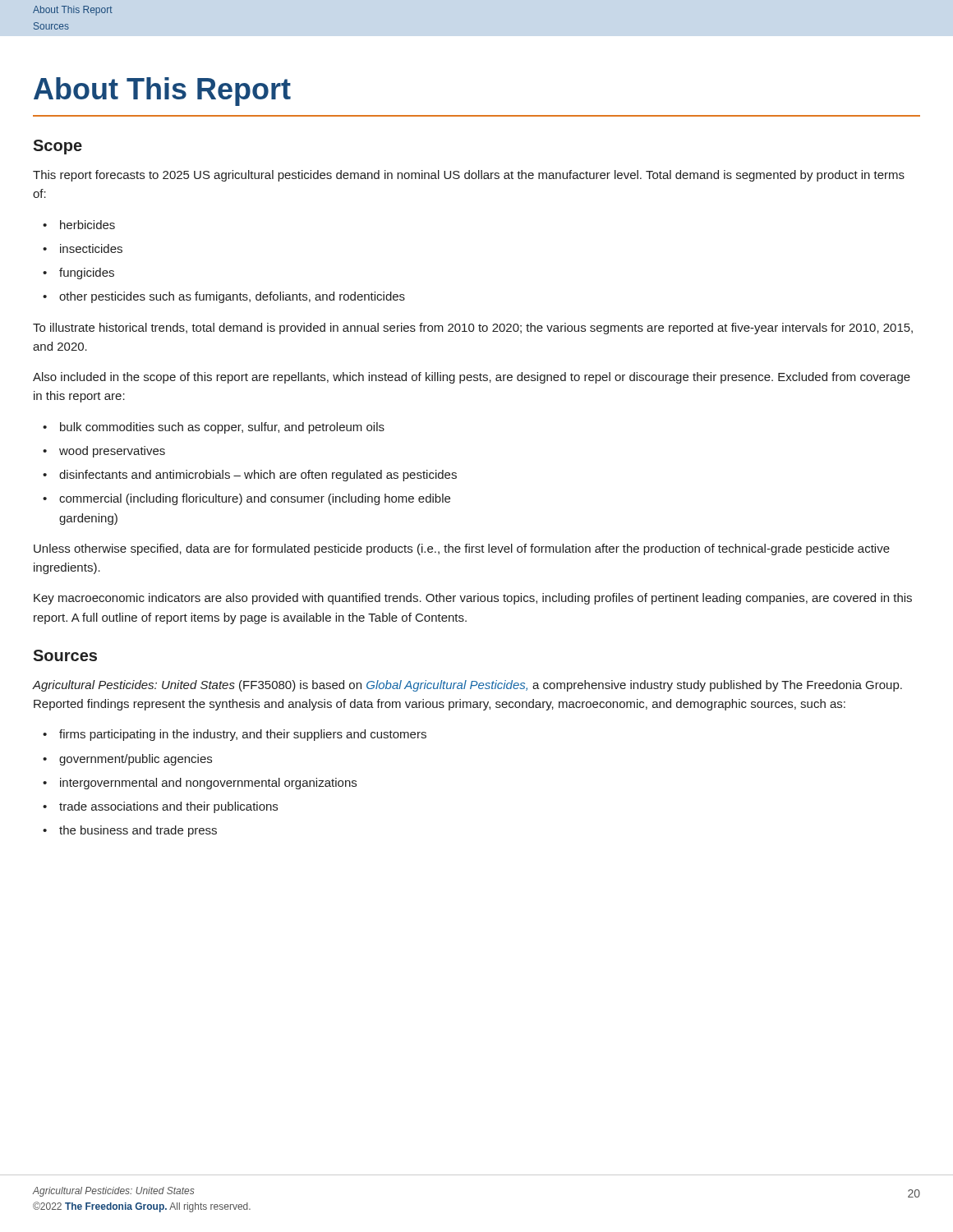Navigate to the text starting "Key macroeconomic indicators are also"
Viewport: 953px width, 1232px height.
point(476,607)
